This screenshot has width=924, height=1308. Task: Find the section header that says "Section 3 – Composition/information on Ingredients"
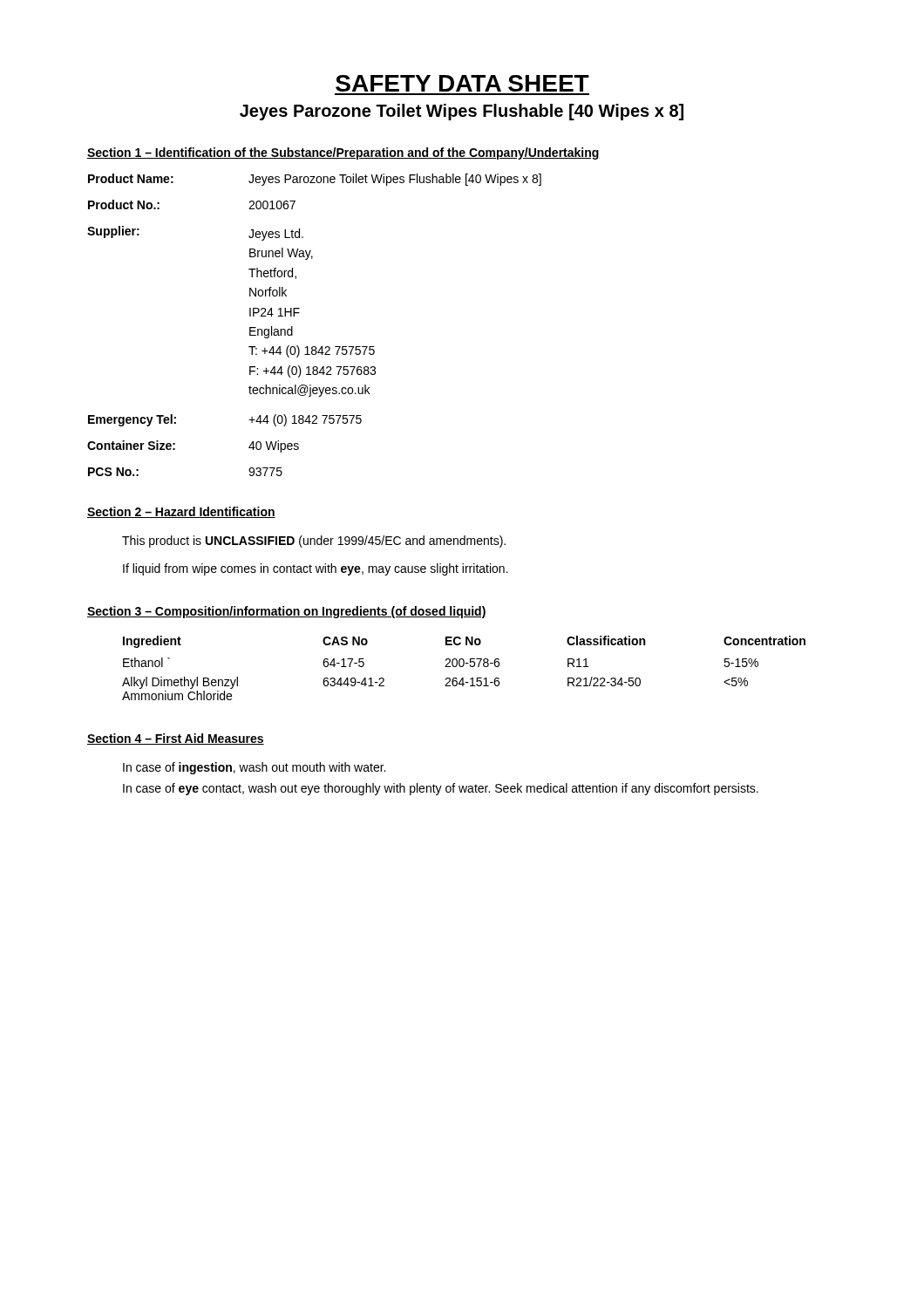point(286,612)
